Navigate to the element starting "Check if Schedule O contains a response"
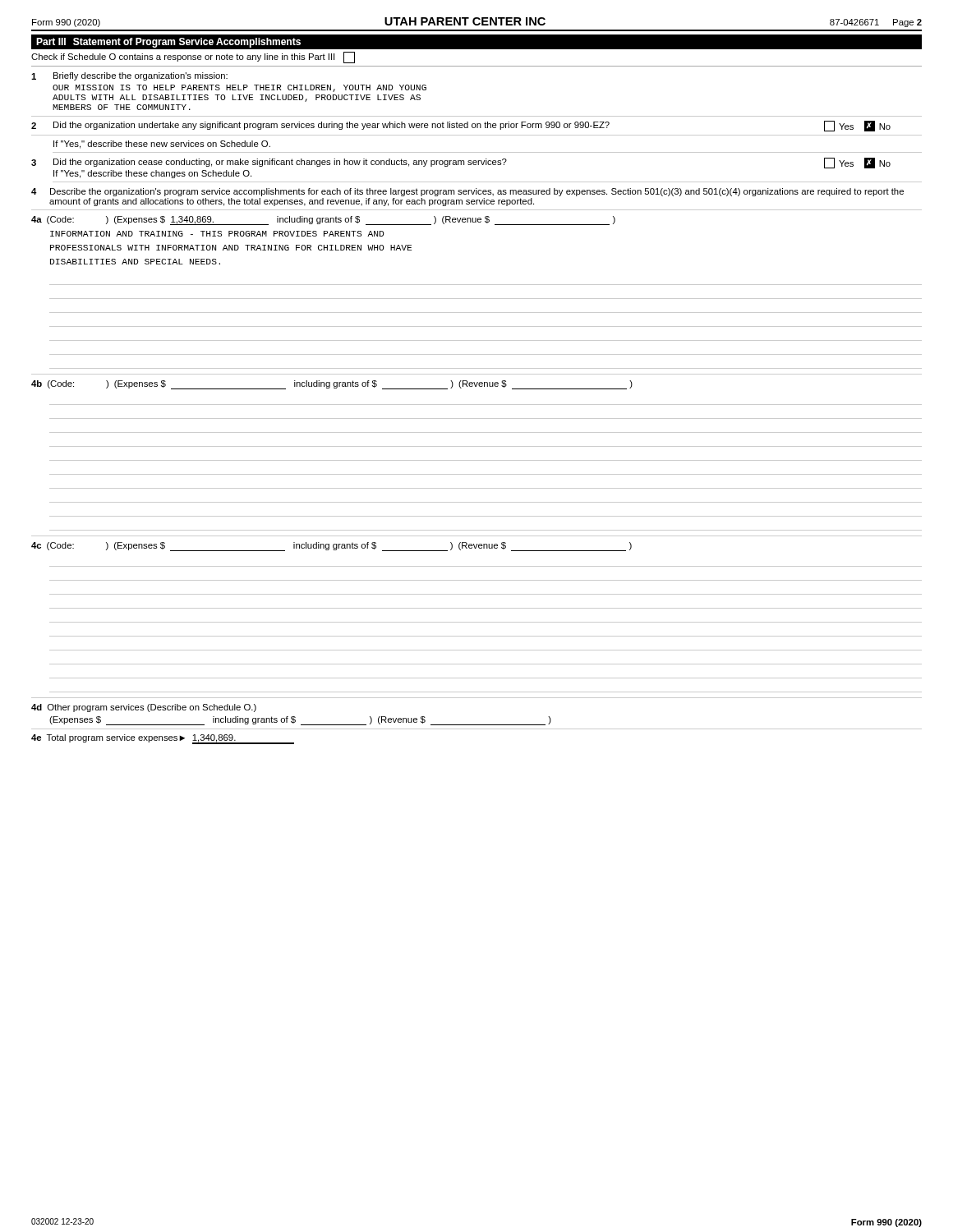This screenshot has width=953, height=1232. point(193,57)
